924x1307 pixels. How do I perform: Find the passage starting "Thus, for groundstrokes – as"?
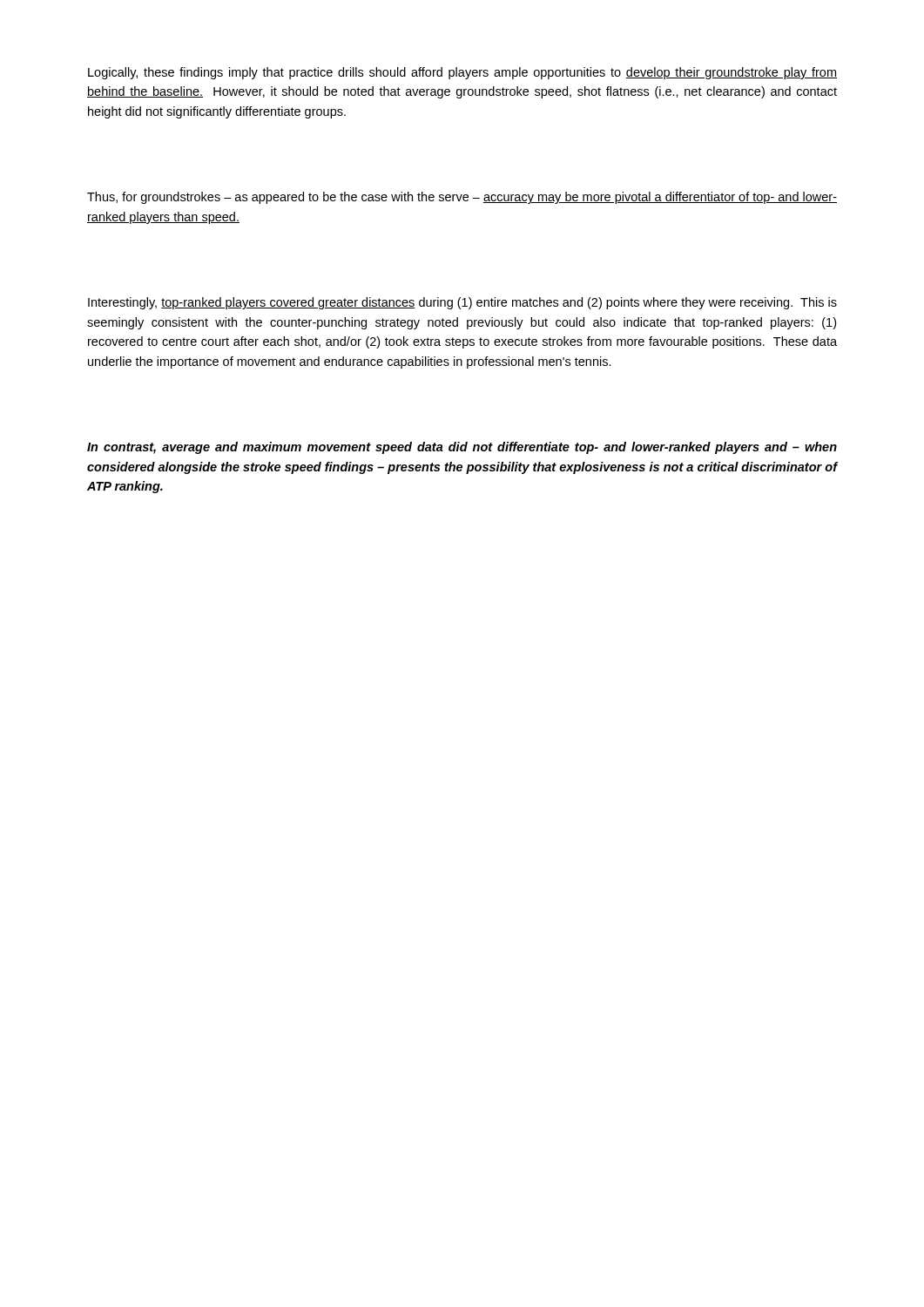click(462, 207)
